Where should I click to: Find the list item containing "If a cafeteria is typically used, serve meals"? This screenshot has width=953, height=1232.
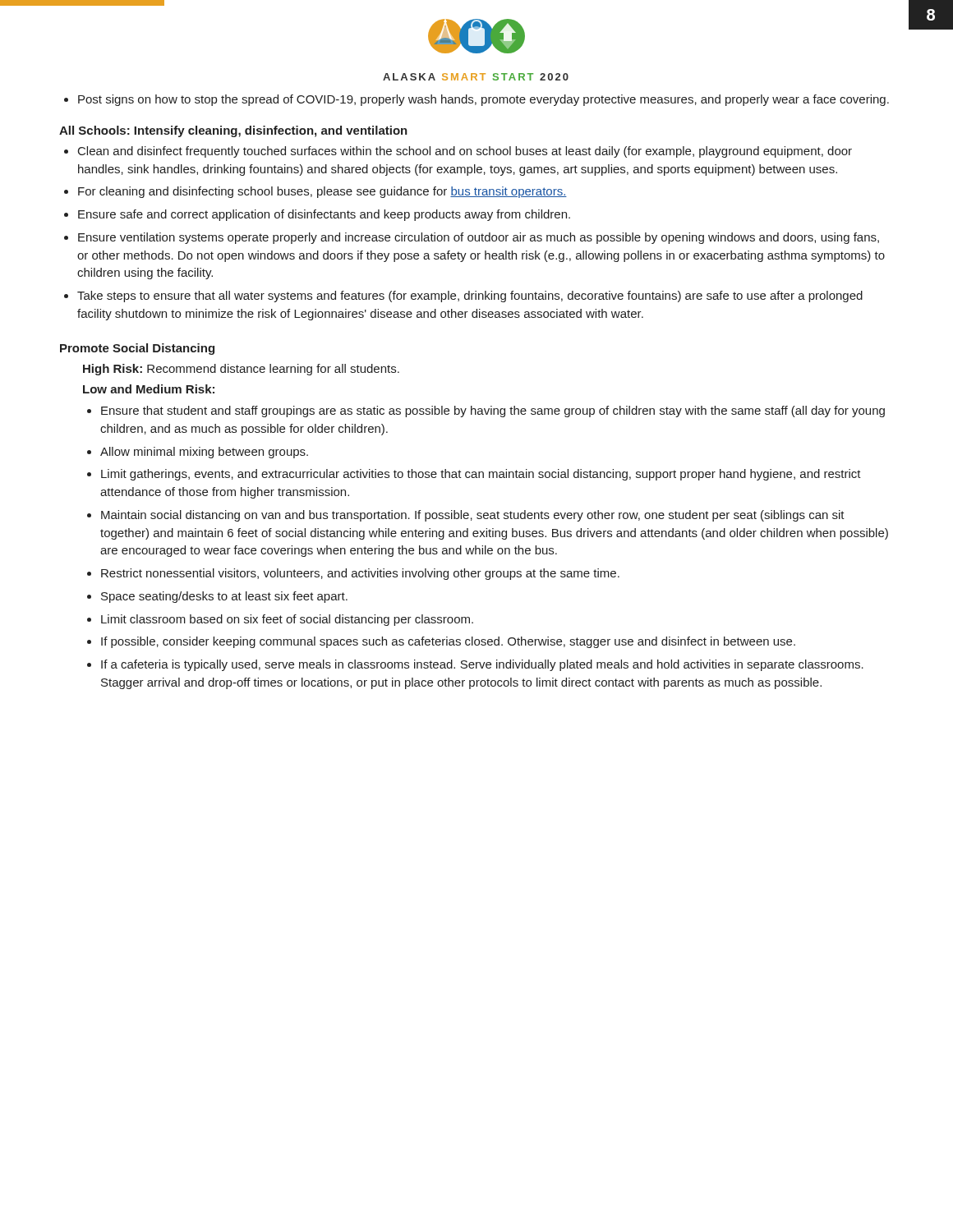click(x=488, y=673)
